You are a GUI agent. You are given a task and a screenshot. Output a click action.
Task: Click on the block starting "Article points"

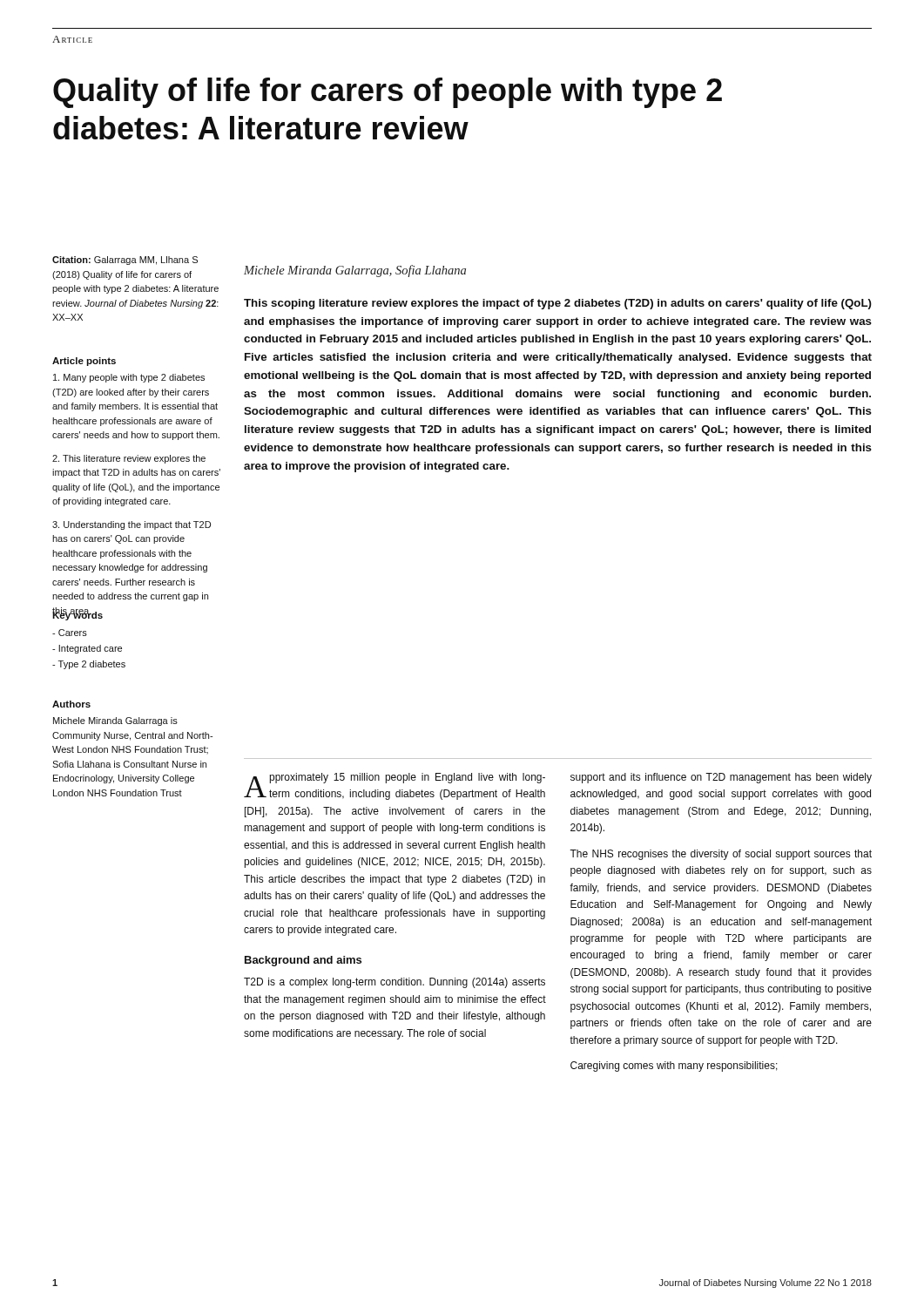84,361
